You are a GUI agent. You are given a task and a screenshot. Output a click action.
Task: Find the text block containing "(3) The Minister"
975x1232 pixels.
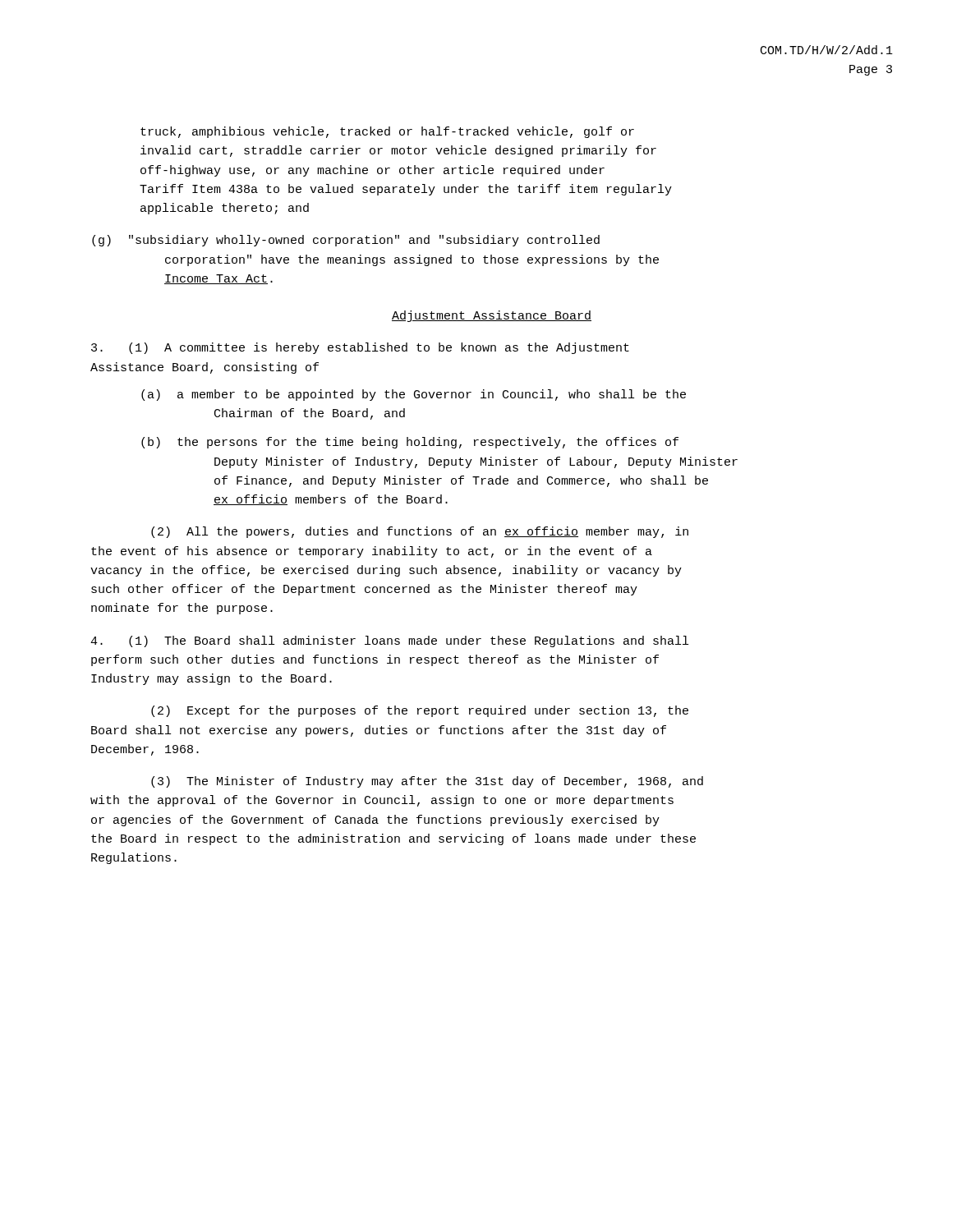(x=397, y=821)
